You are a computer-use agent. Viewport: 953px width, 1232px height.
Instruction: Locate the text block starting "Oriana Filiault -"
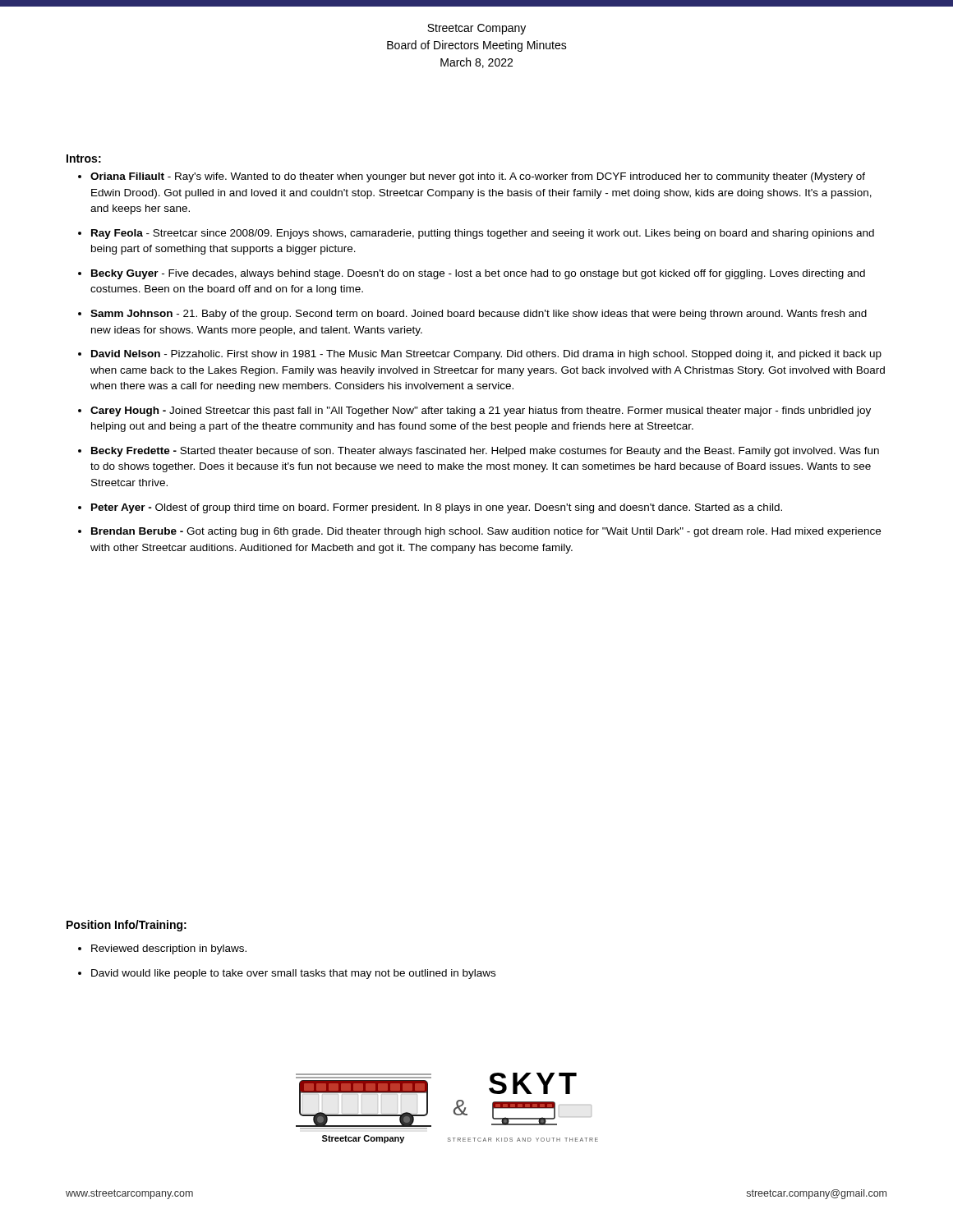[481, 192]
